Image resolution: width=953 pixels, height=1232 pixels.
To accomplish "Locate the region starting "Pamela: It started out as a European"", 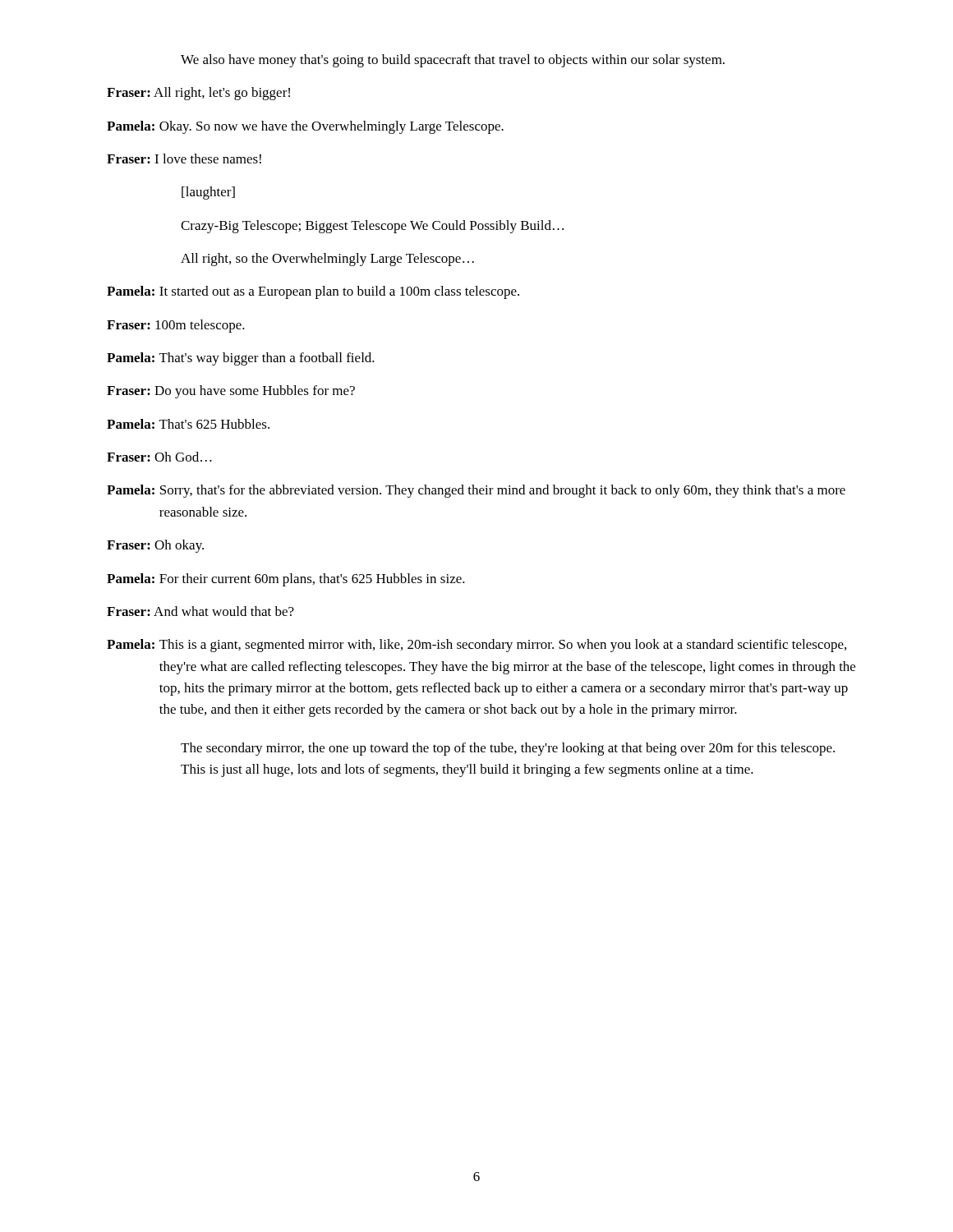I will 314,291.
